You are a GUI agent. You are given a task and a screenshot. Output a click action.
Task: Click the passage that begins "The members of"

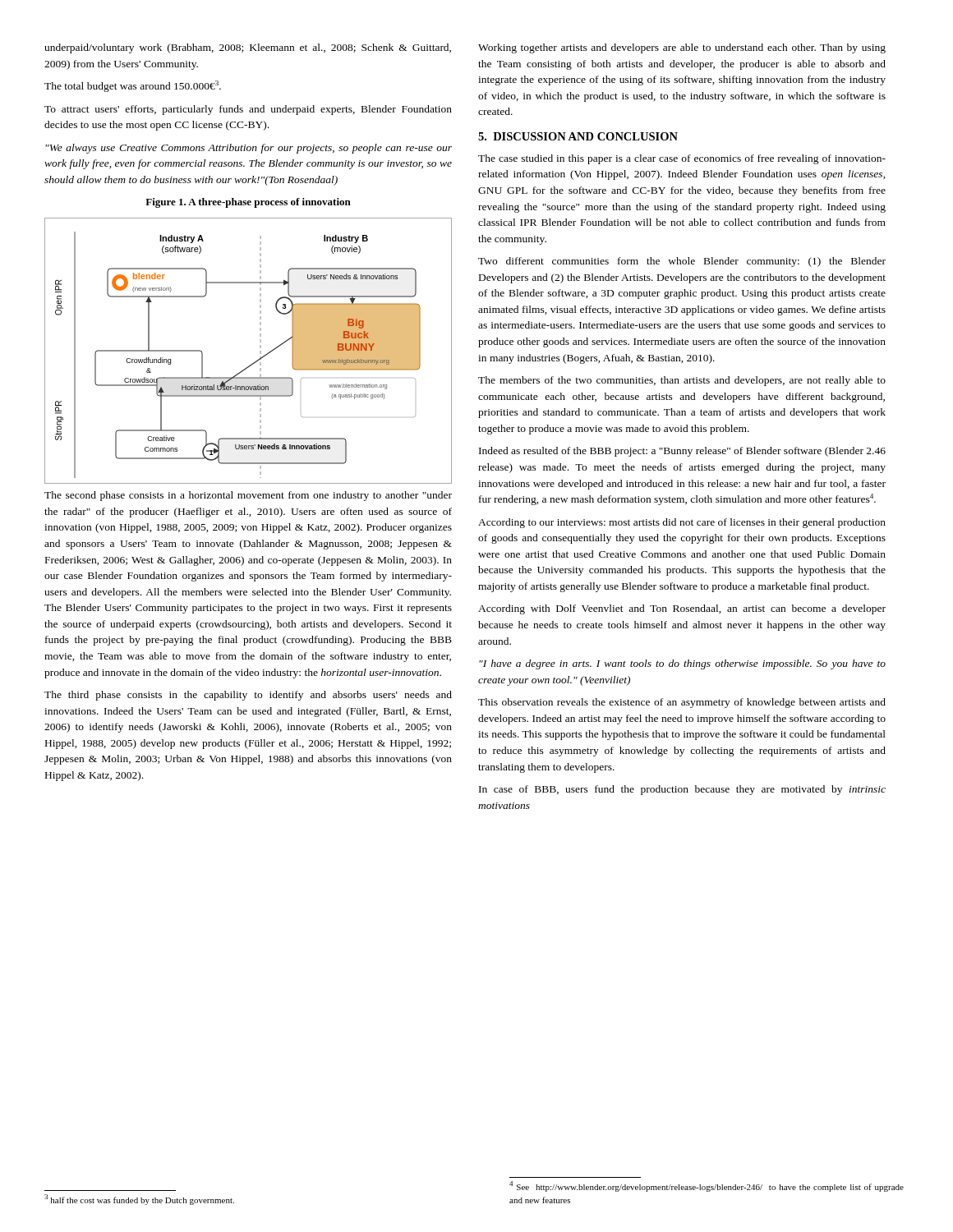click(x=682, y=404)
